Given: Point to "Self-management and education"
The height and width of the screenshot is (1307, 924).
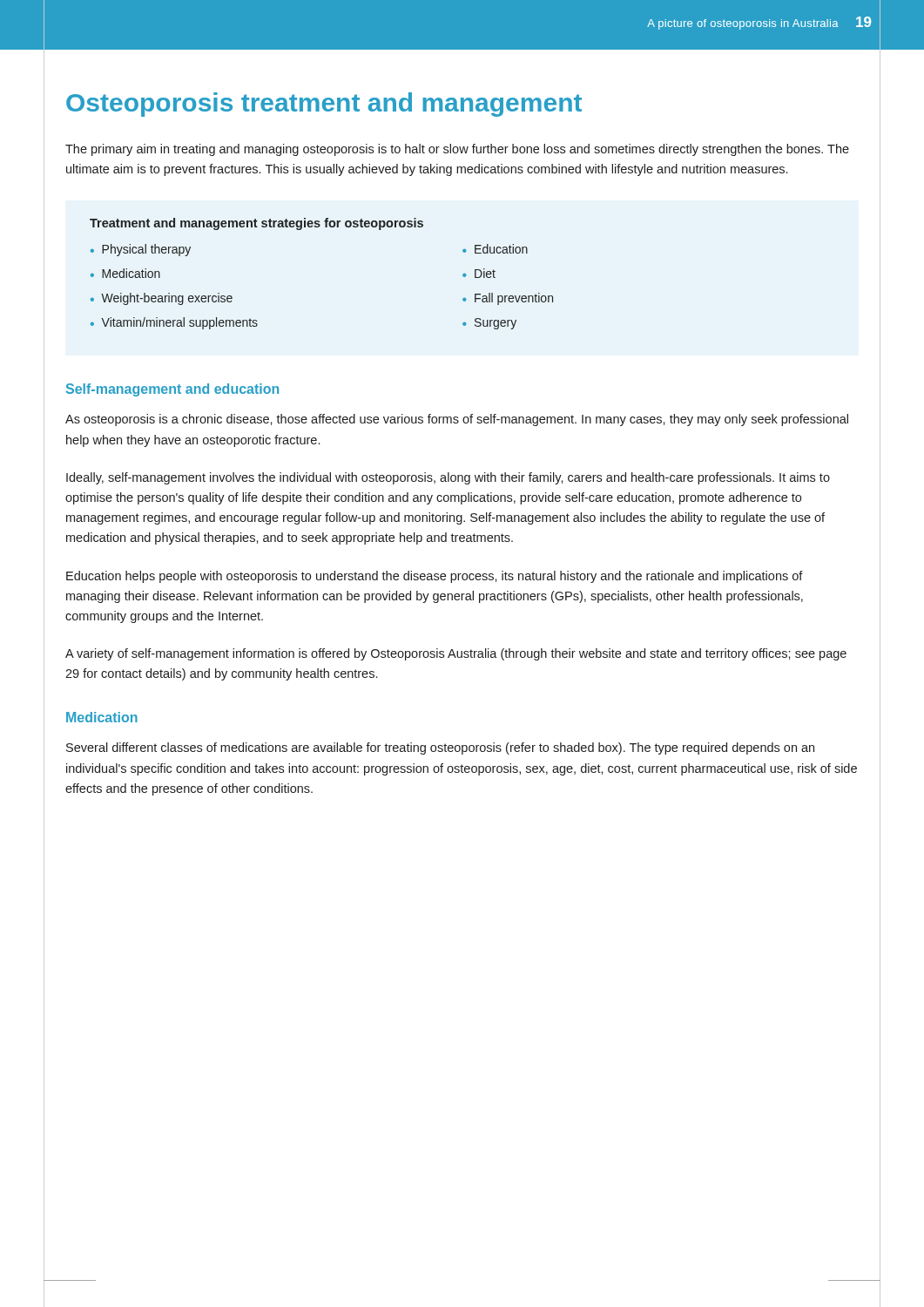Looking at the screenshot, I should click(x=172, y=390).
